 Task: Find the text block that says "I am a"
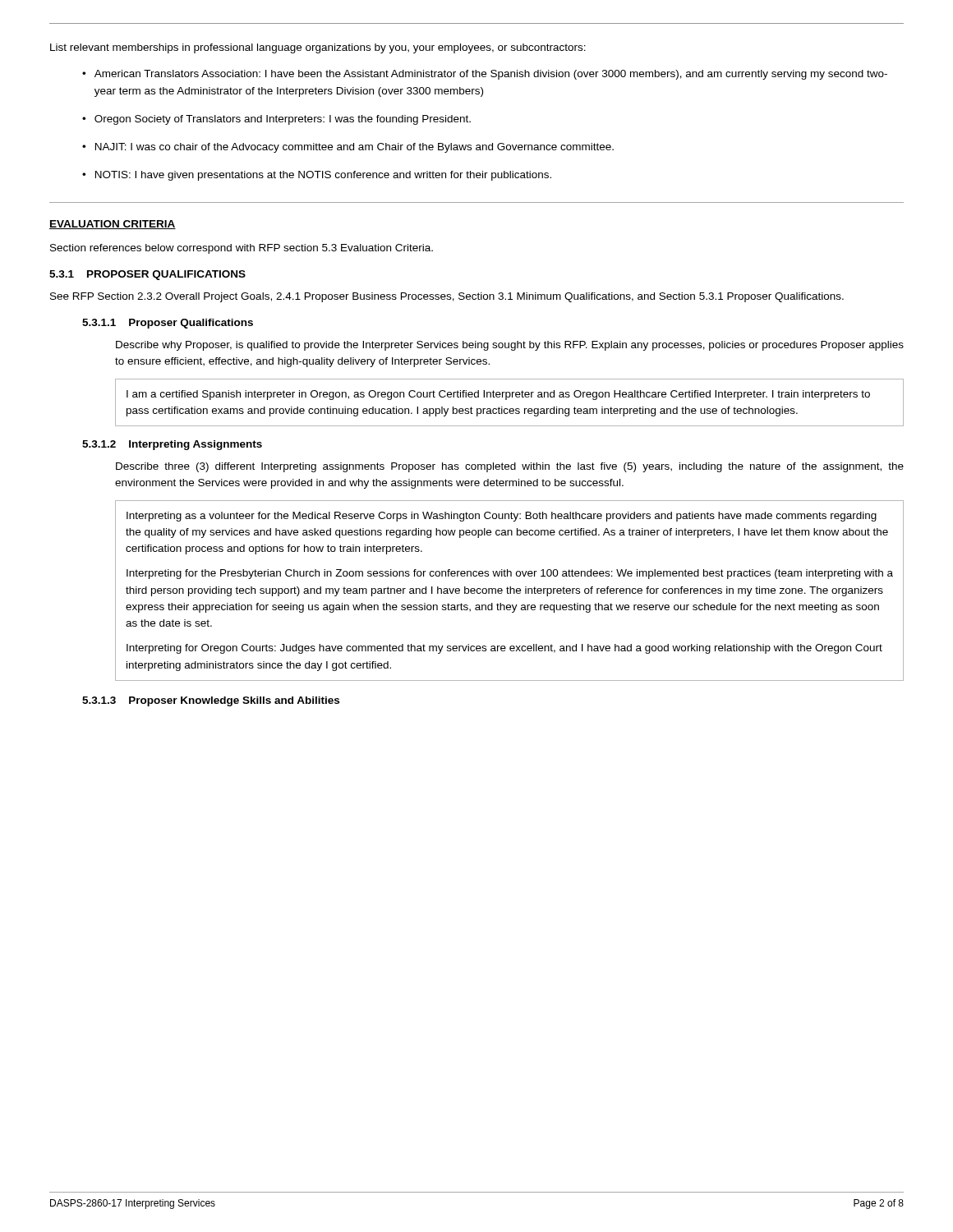point(498,402)
